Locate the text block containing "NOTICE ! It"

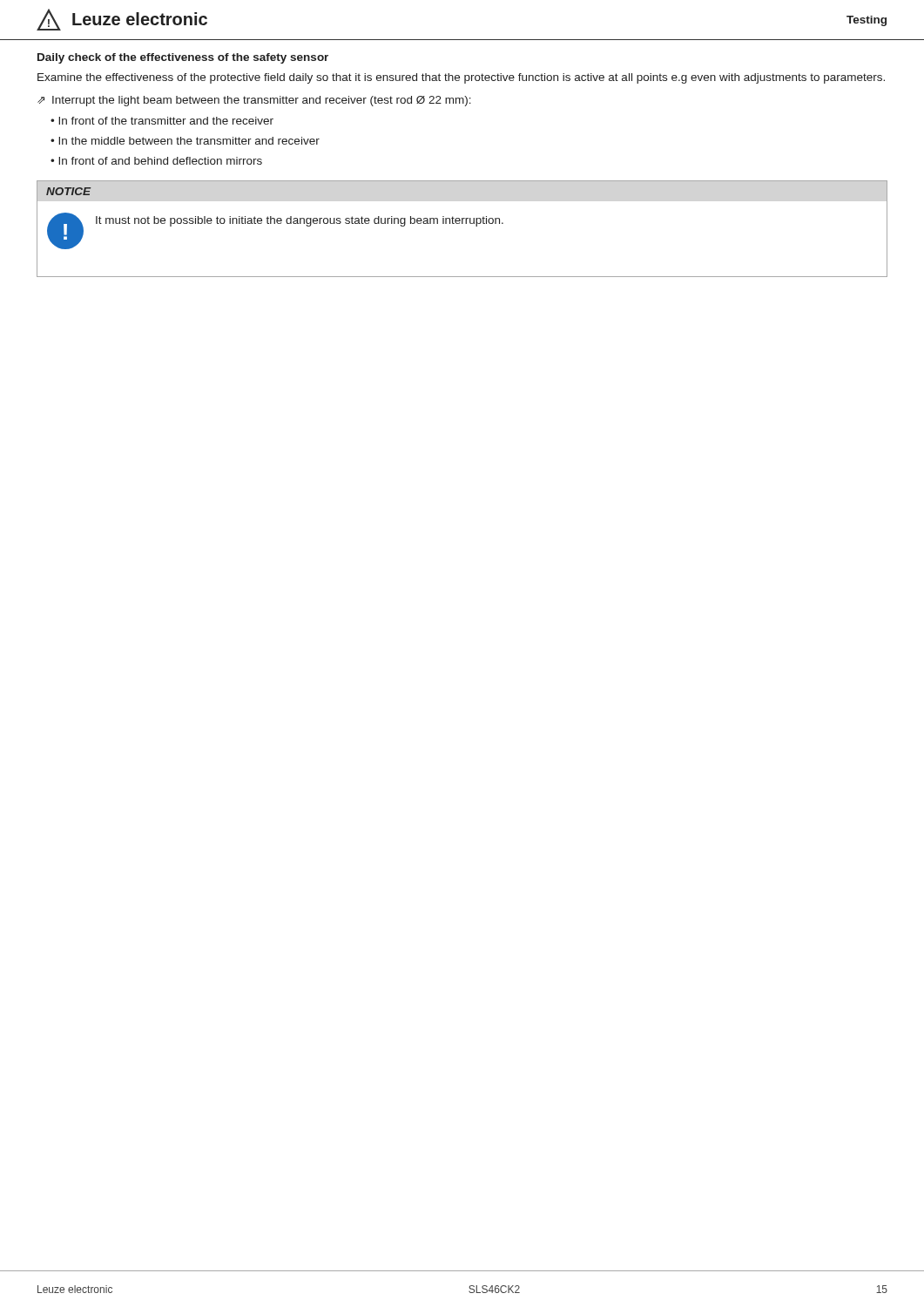[x=462, y=229]
